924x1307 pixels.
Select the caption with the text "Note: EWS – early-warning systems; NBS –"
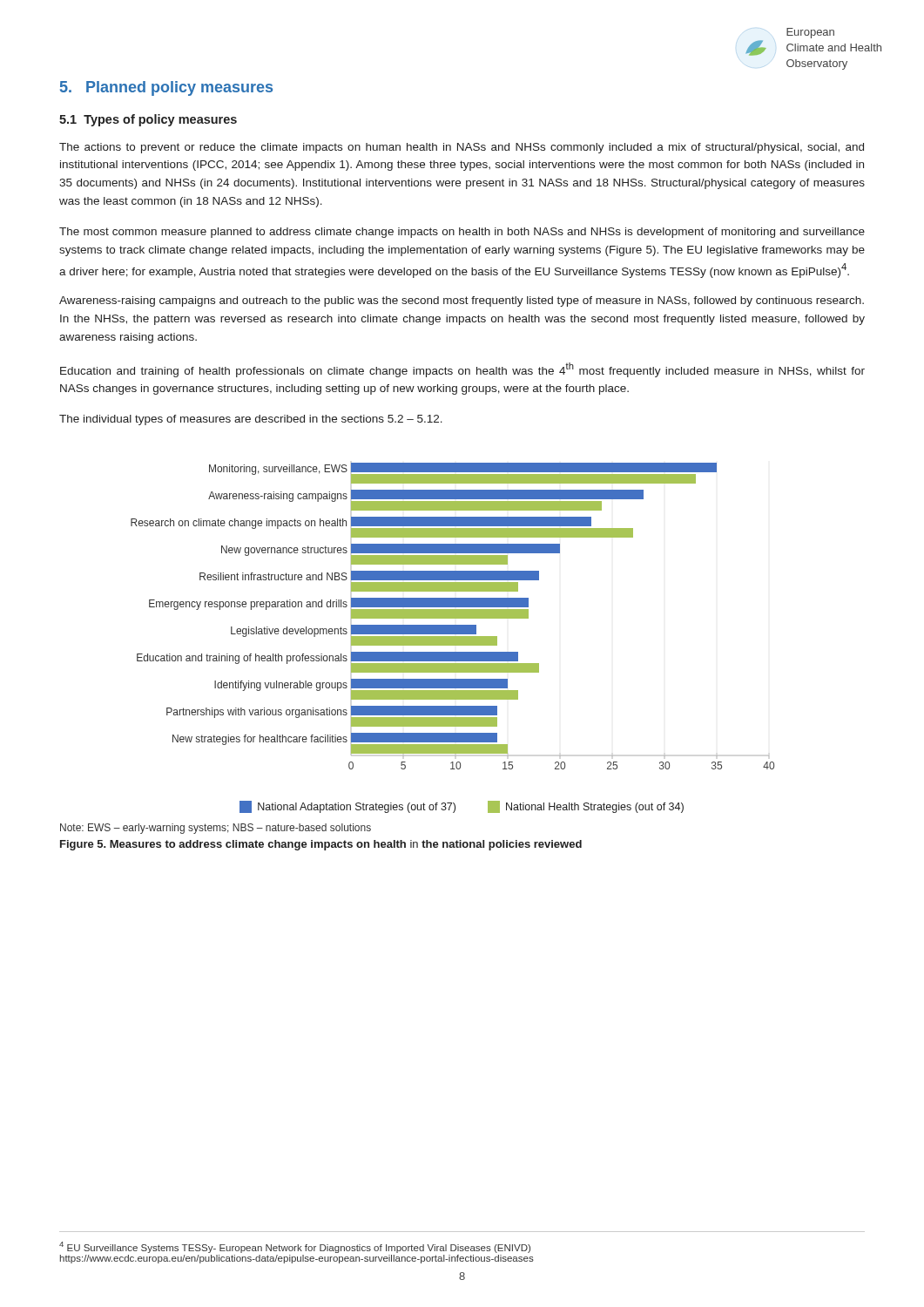tap(216, 829)
